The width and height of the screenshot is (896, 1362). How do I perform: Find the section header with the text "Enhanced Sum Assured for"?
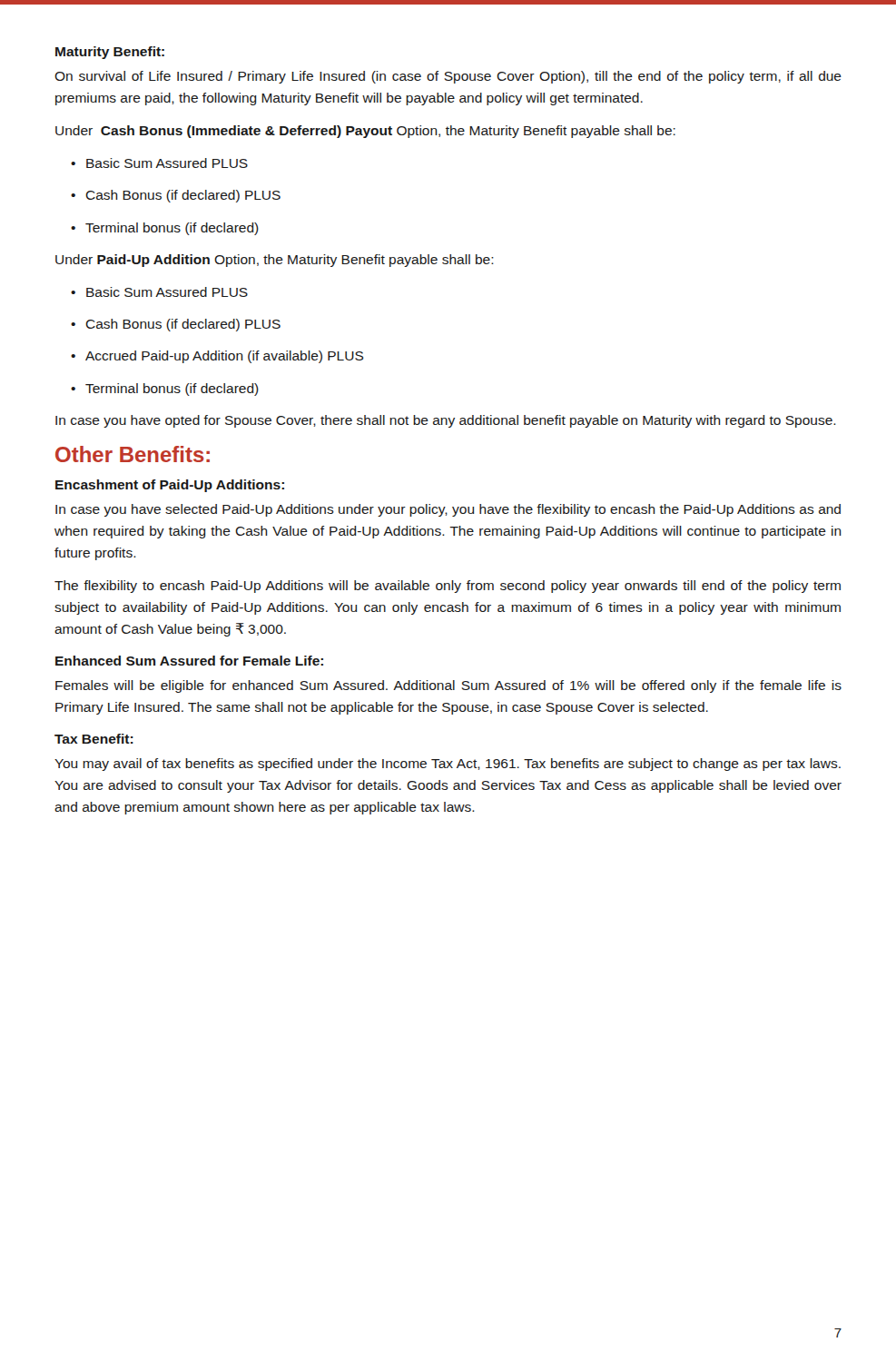point(189,661)
